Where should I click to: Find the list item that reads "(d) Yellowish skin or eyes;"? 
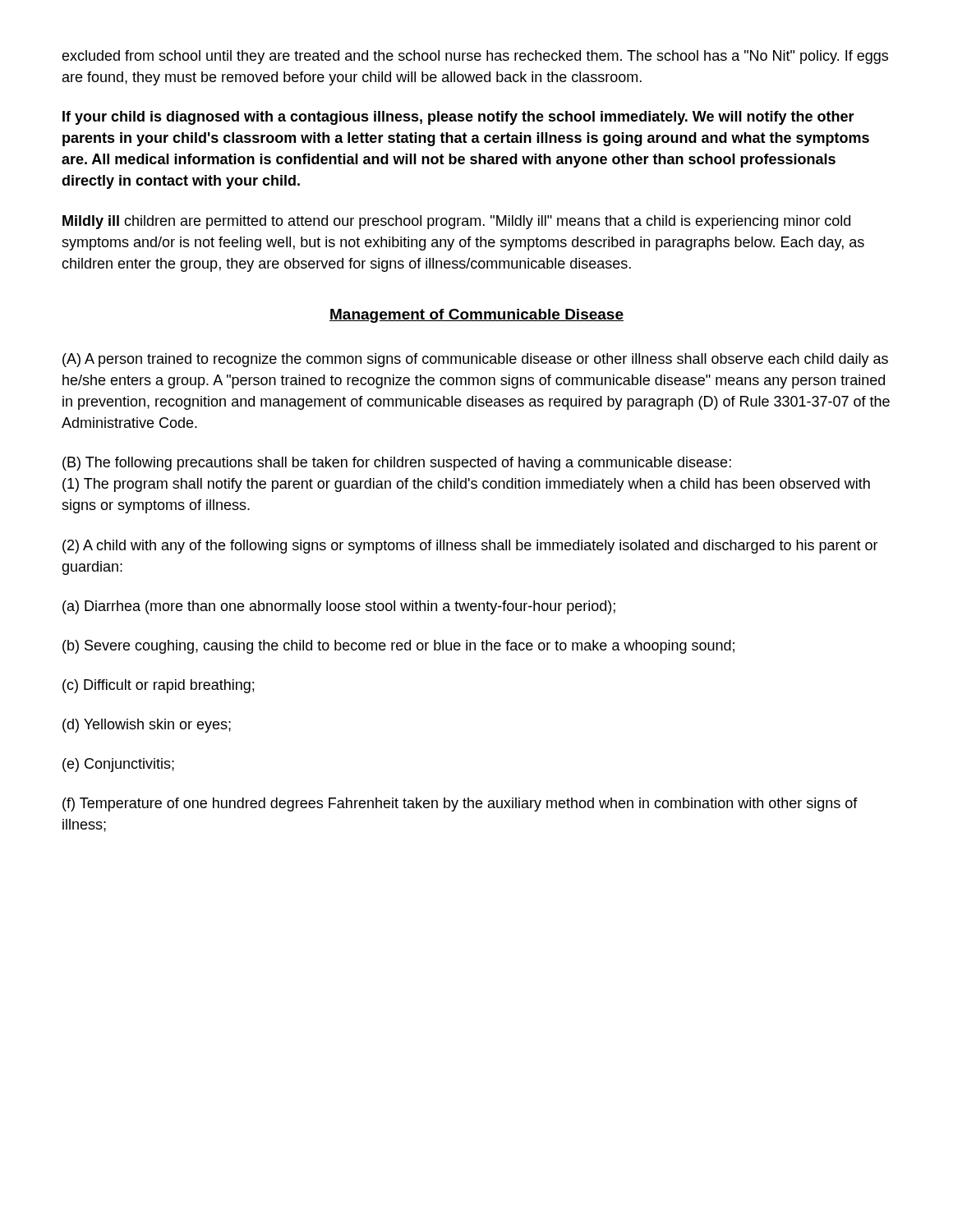pyautogui.click(x=147, y=724)
